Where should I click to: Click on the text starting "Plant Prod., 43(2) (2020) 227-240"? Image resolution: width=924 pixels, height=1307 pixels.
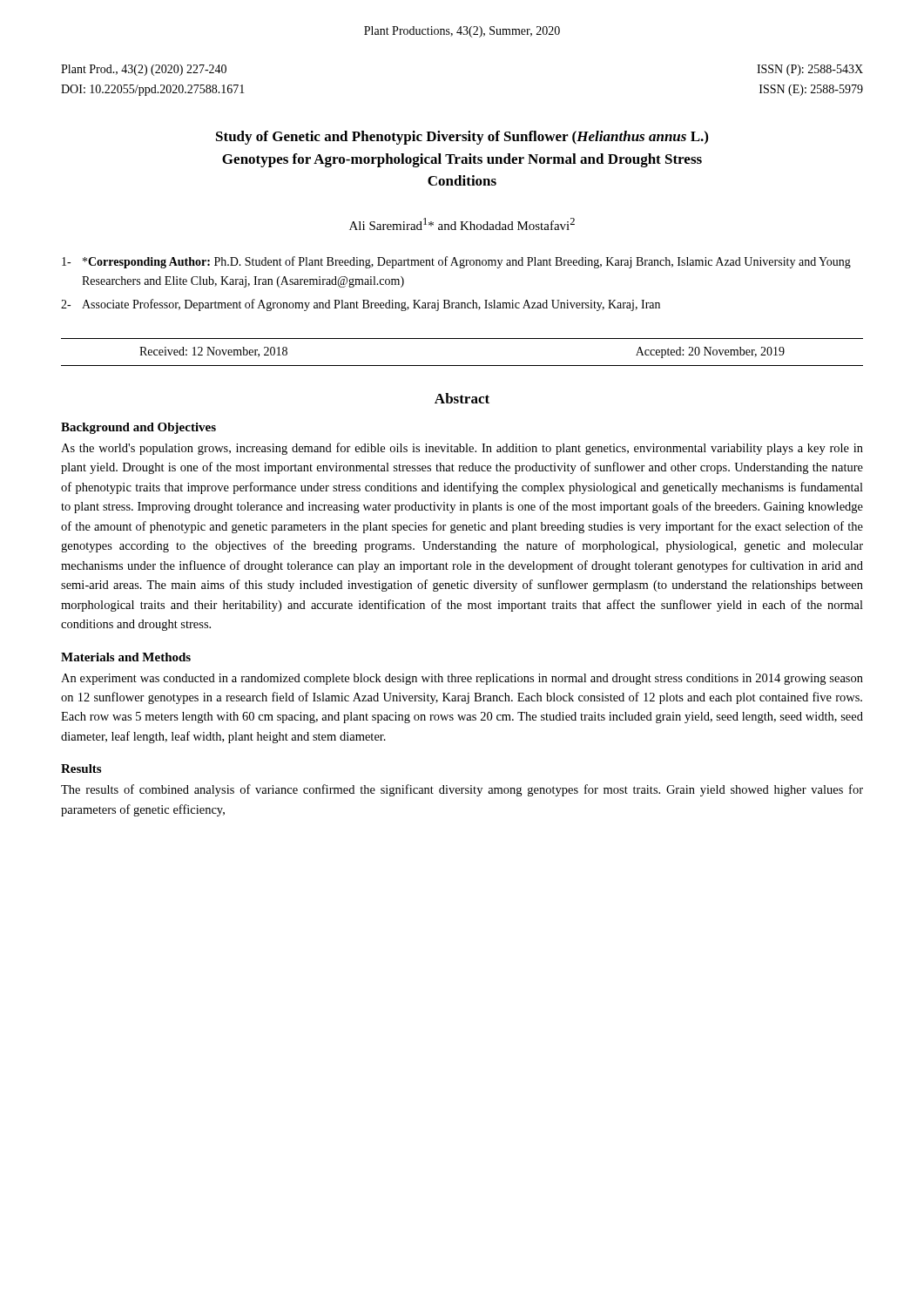[x=153, y=79]
